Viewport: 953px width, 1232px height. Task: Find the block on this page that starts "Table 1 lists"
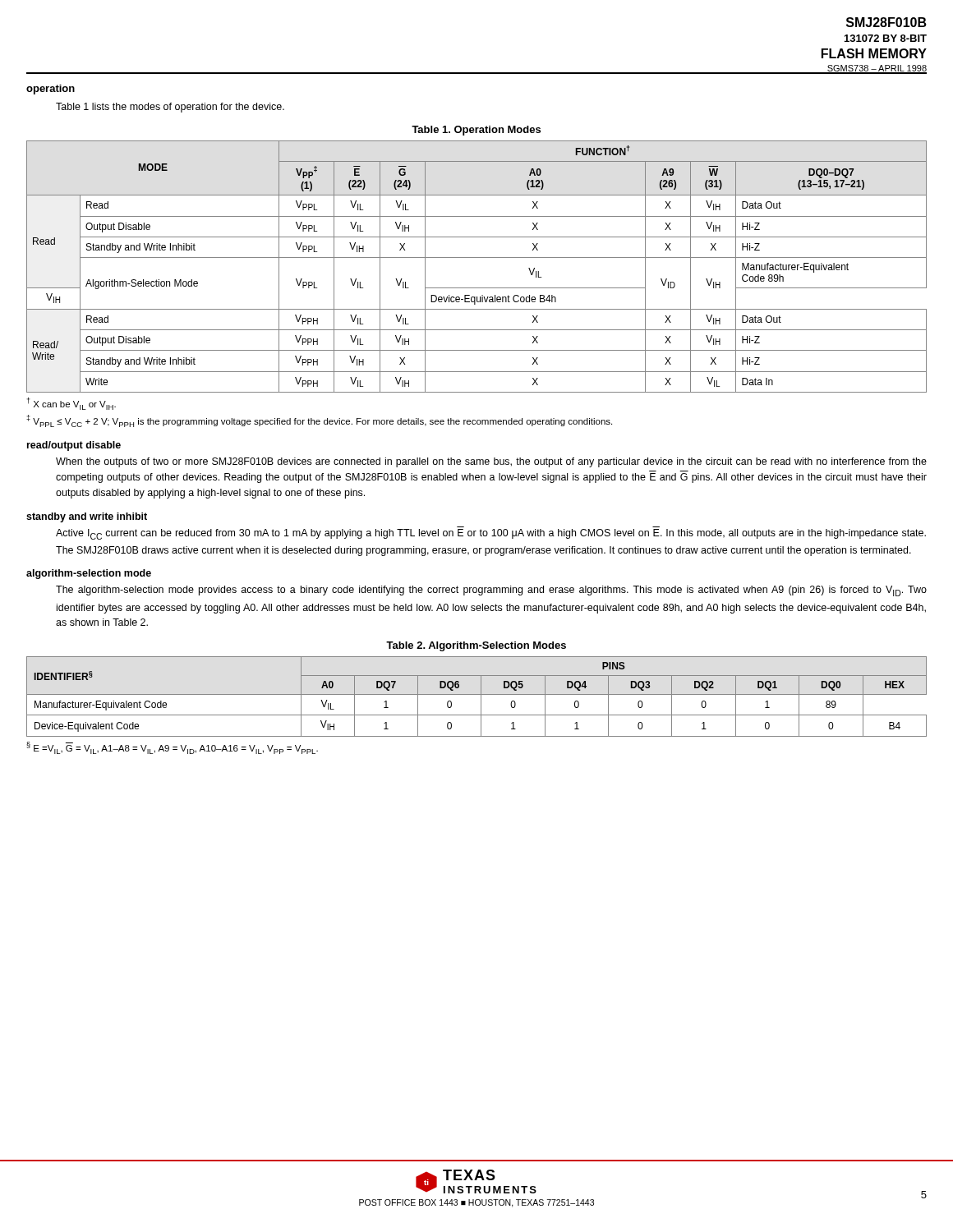click(x=170, y=107)
